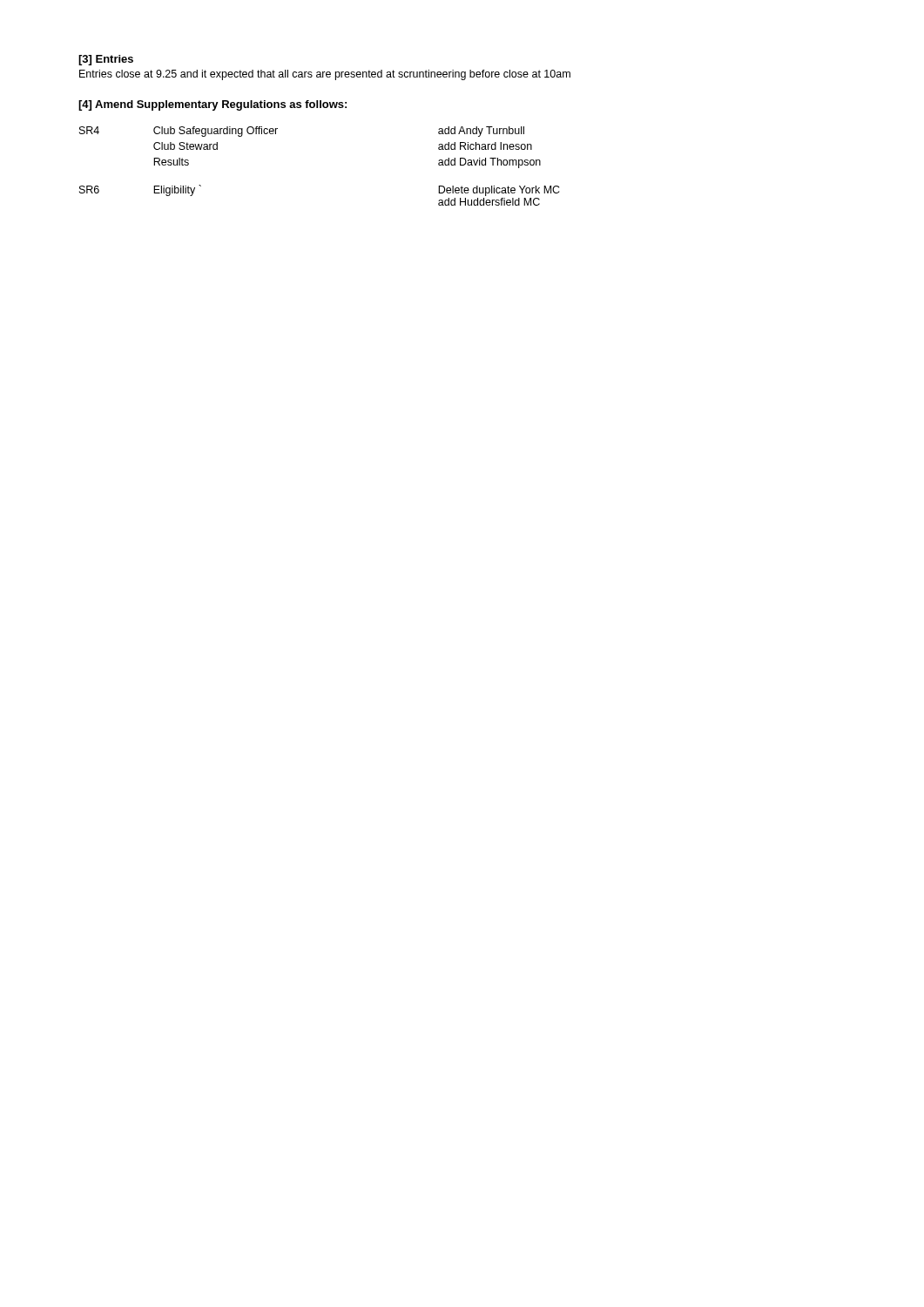
Task: Click on the table containing "Club Steward"
Action: 462,168
